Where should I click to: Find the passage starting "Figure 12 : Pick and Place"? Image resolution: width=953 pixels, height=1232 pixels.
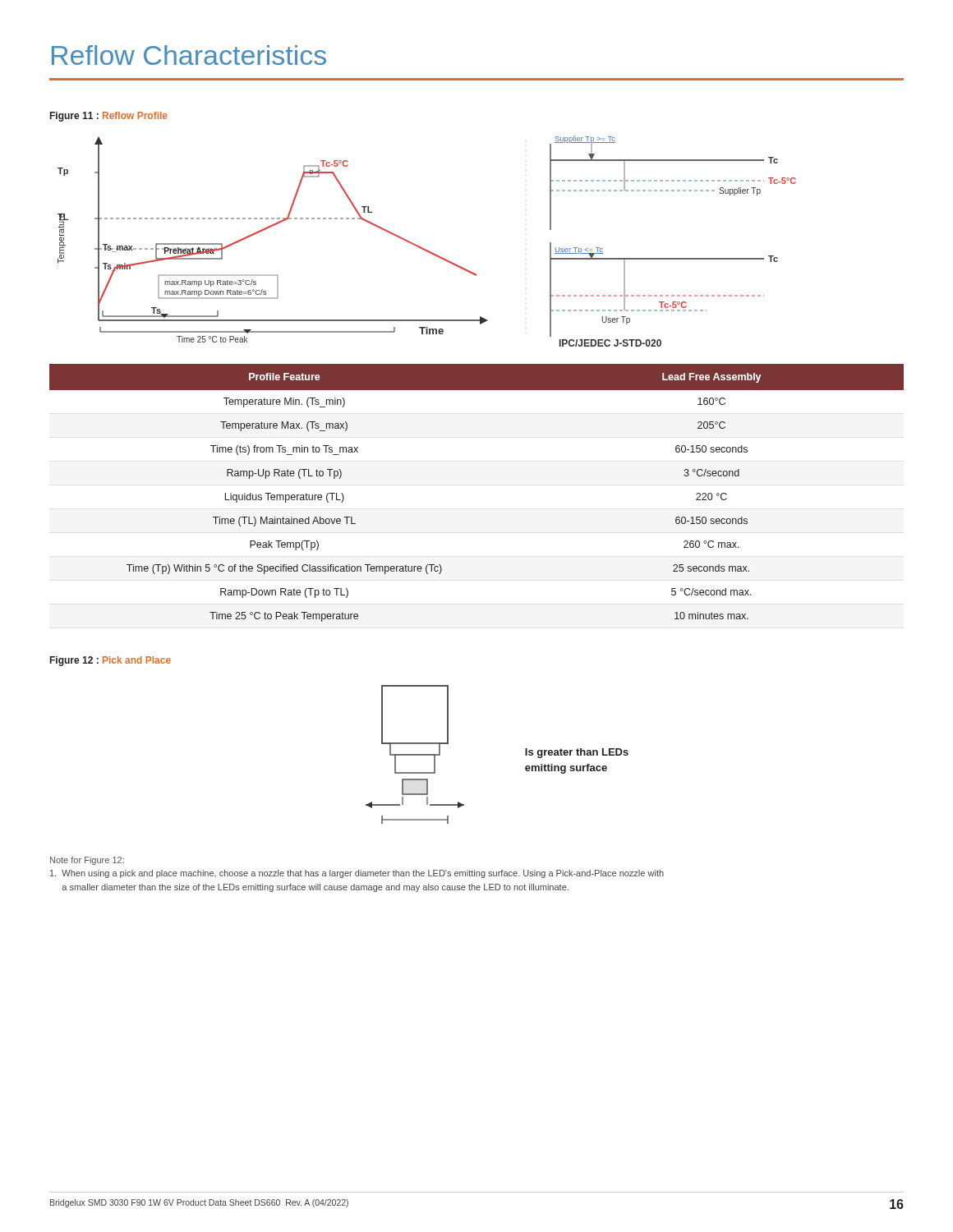(110, 660)
